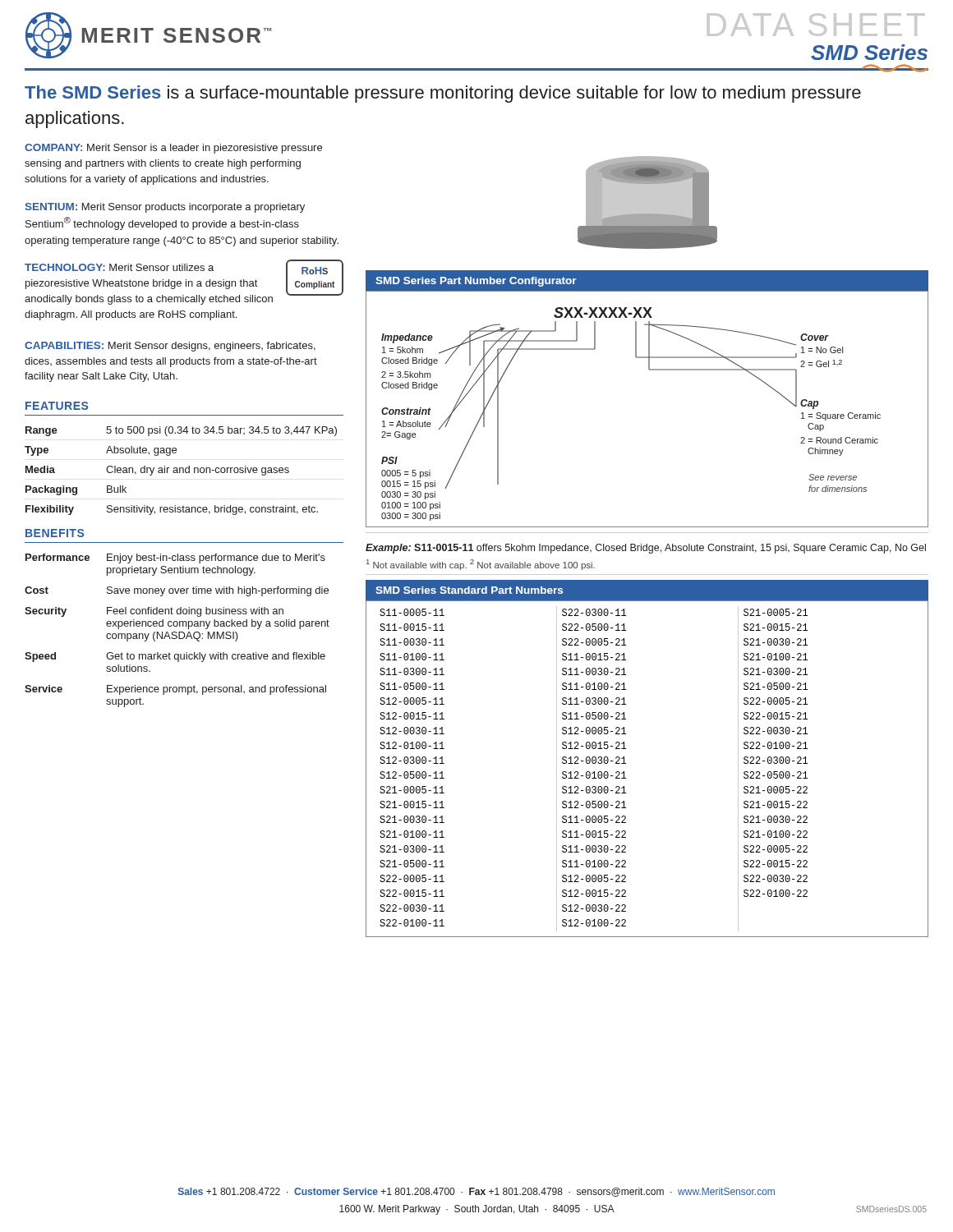Locate the table with the text "Clean, dry air"
The height and width of the screenshot is (1232, 953).
(184, 470)
